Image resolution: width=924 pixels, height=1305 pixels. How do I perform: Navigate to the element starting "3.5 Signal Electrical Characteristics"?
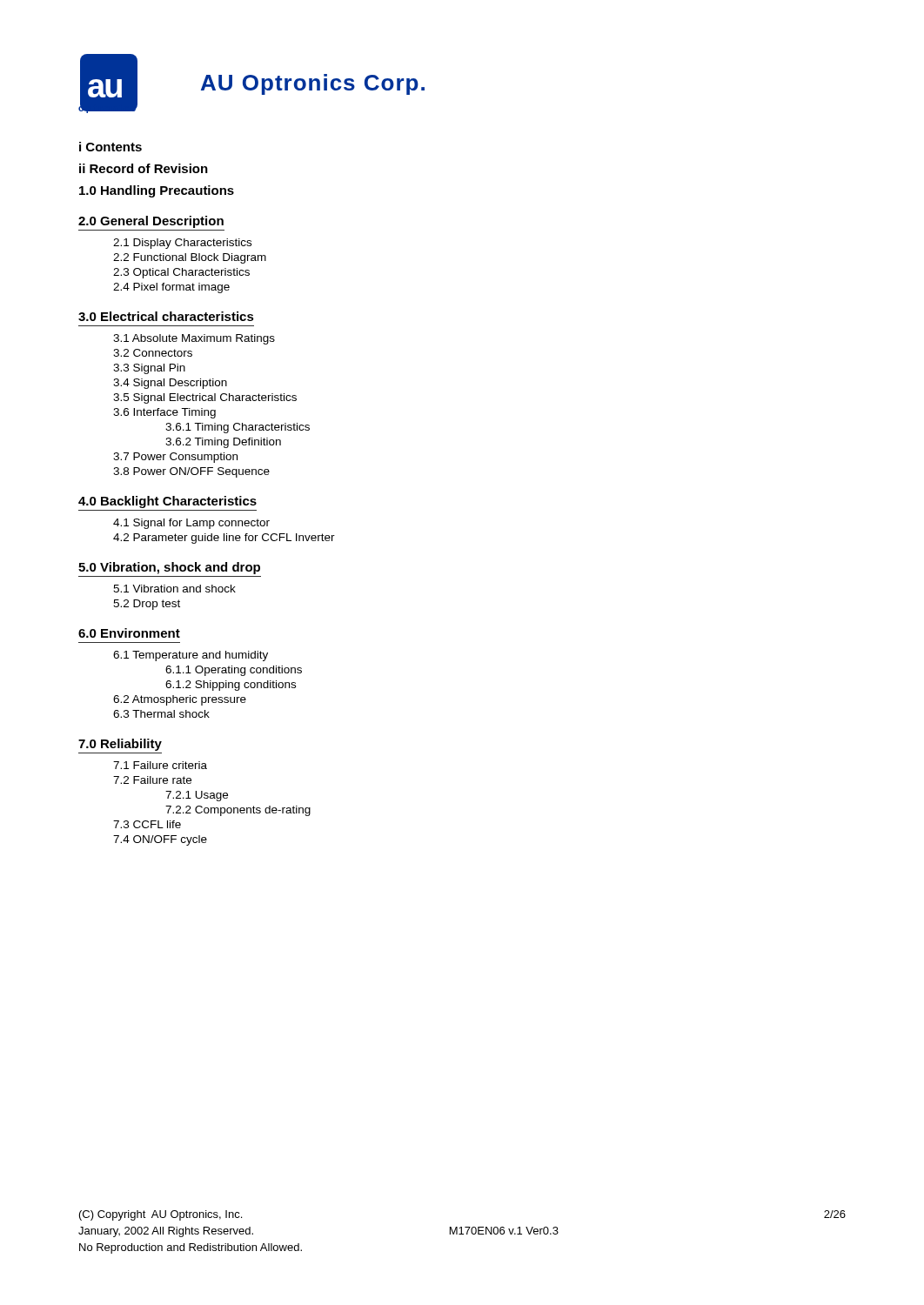pyautogui.click(x=205, y=397)
